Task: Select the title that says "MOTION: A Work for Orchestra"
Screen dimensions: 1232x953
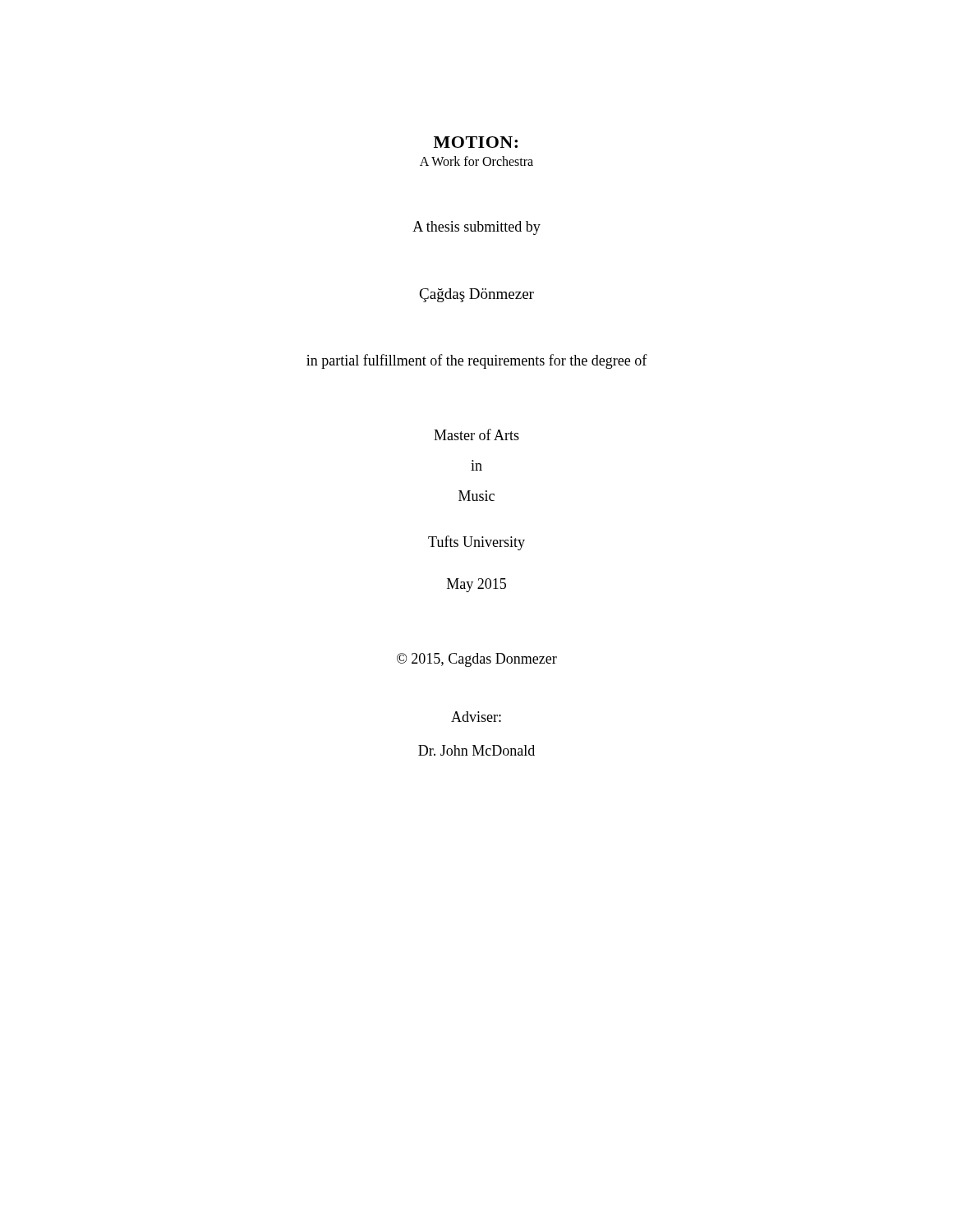Action: [476, 150]
